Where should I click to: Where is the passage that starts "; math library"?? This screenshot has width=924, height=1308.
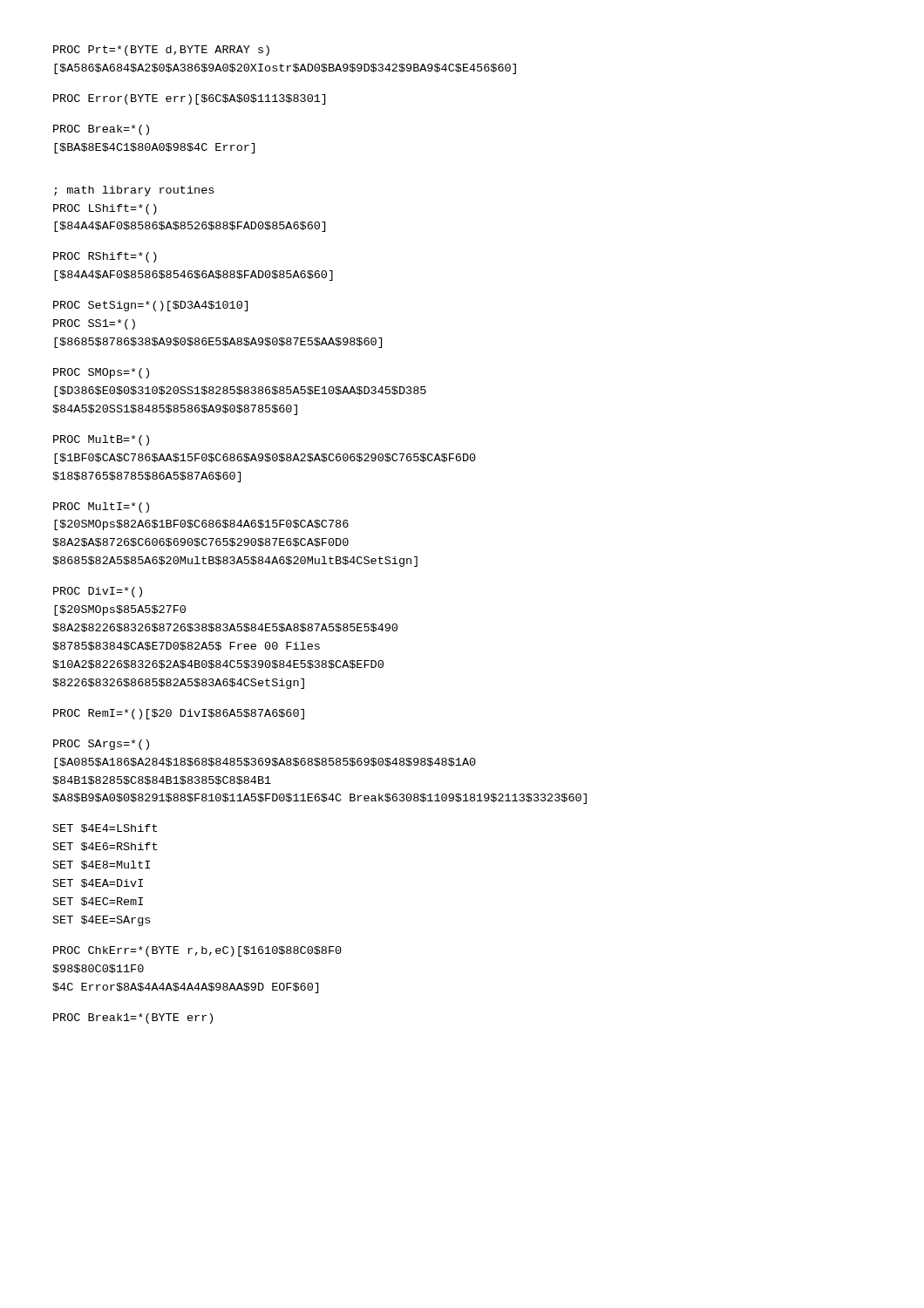click(134, 191)
